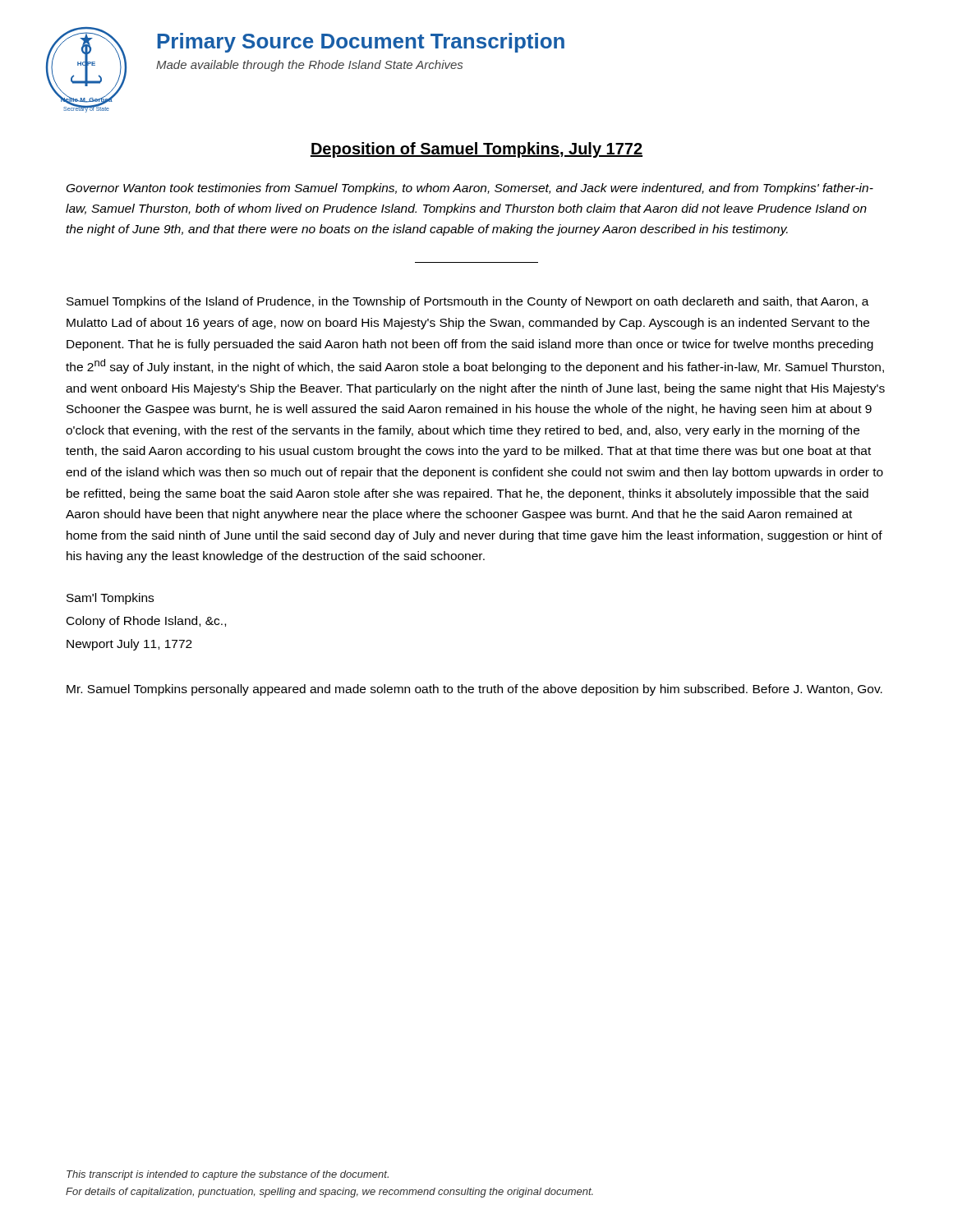This screenshot has width=953, height=1232.
Task: Click on the block starting "Governor Wanton took testimonies from Samuel Tompkins, to"
Action: click(x=476, y=209)
